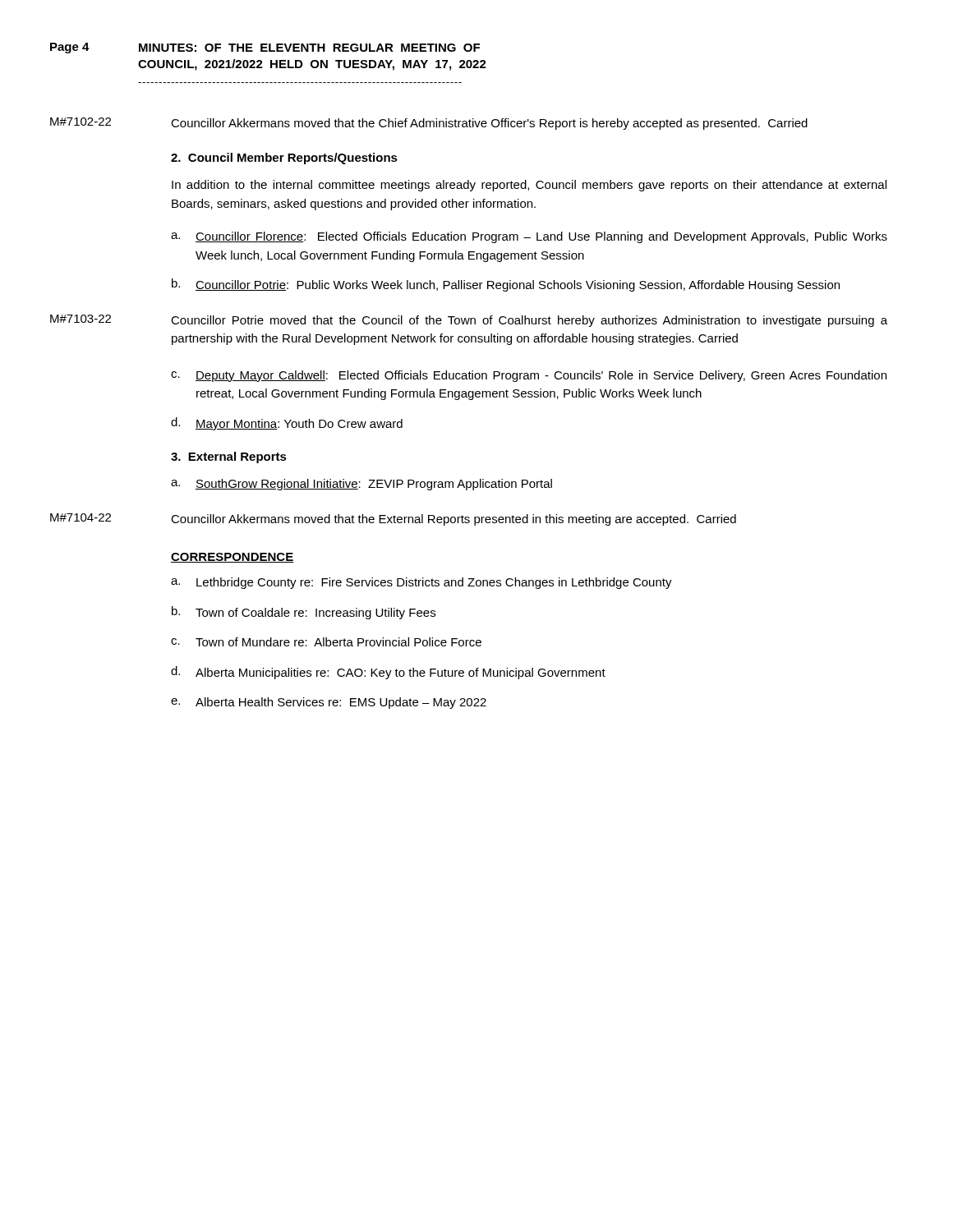
Task: Navigate to the text starting "M#7102-22 Councillor Akkermans moved that the Chief Administrative"
Action: 468,123
